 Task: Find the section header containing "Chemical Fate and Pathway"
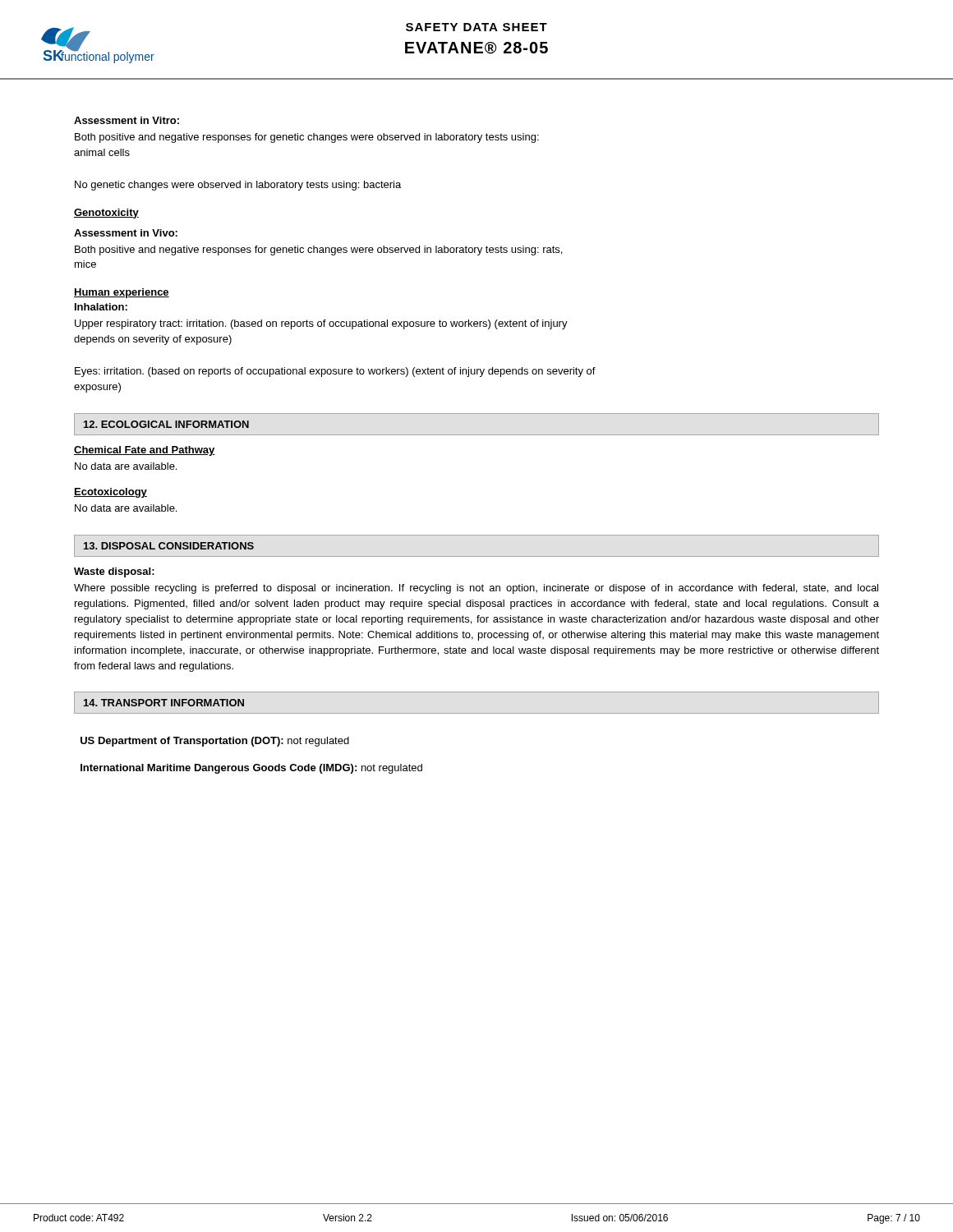coord(144,449)
